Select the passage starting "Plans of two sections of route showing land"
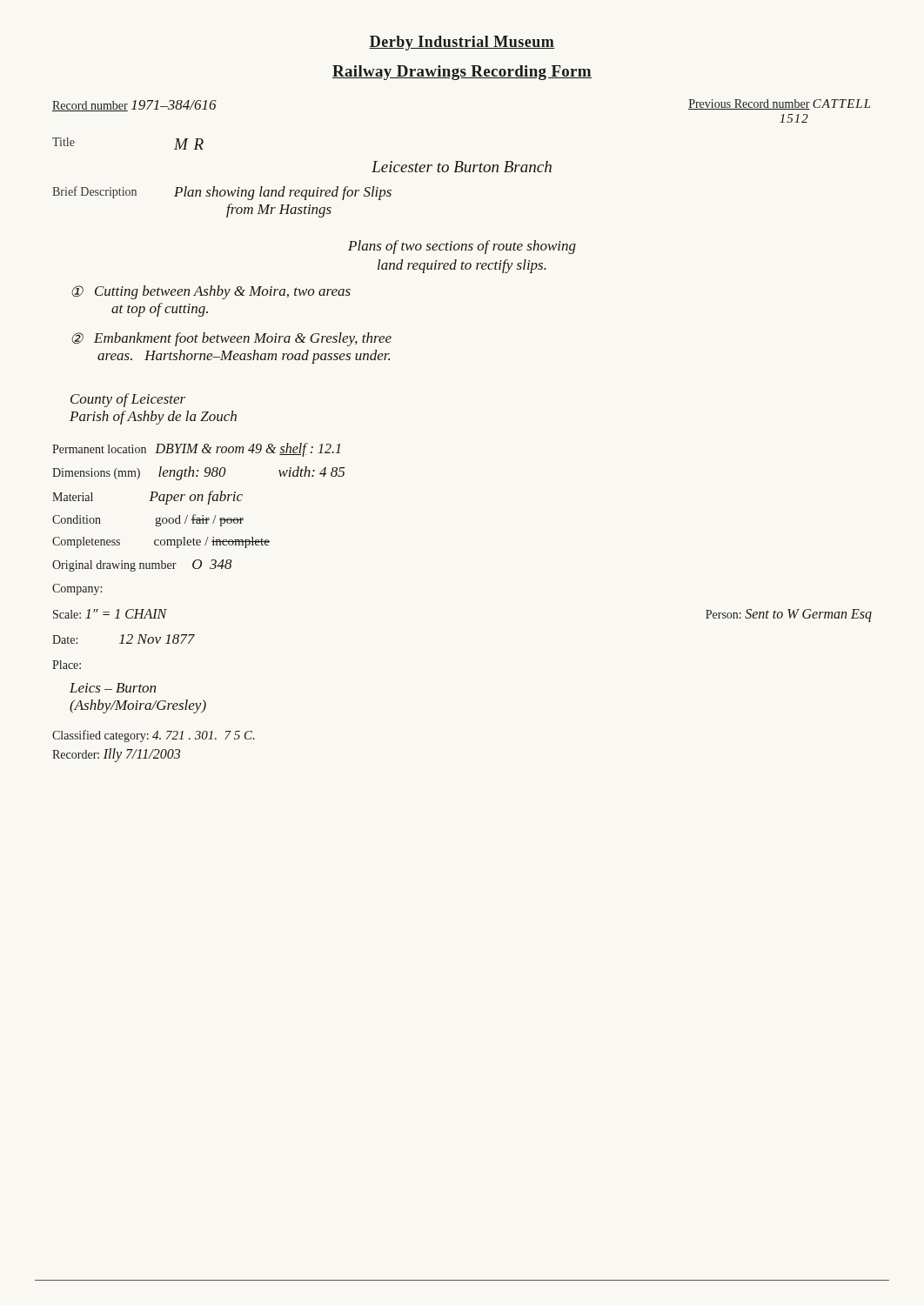This screenshot has height=1305, width=924. coord(462,247)
